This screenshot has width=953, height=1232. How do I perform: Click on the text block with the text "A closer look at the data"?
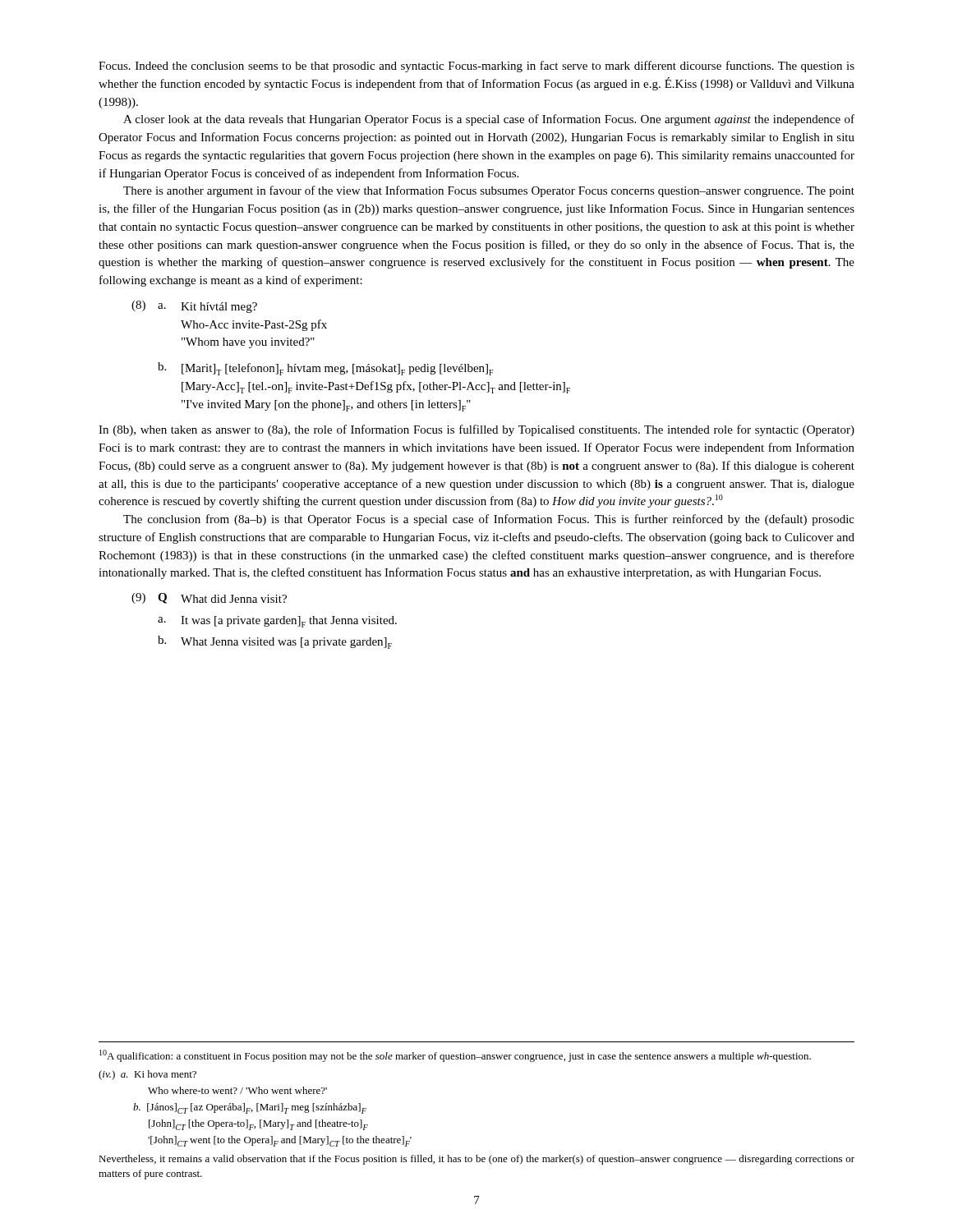[476, 147]
